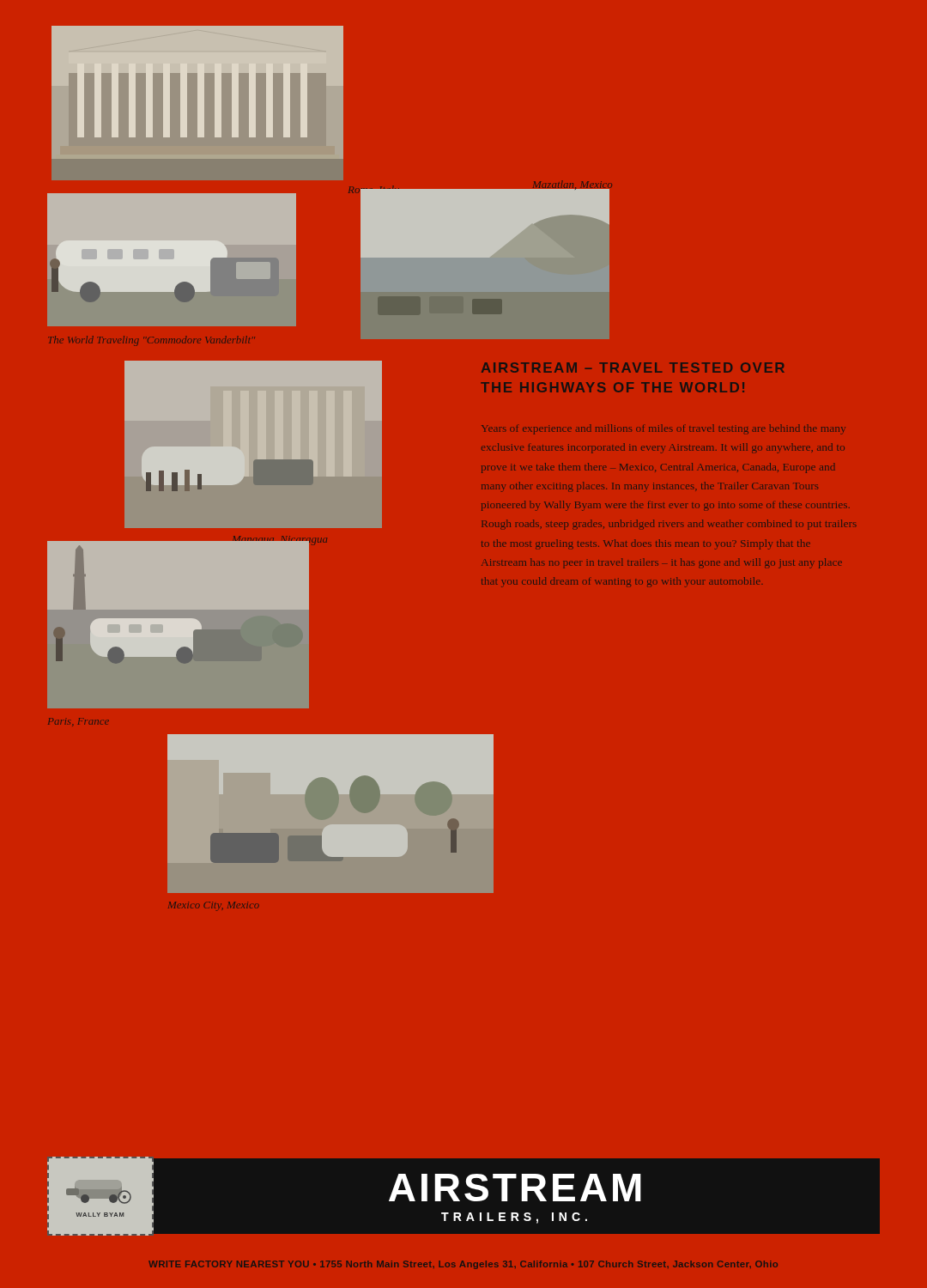The height and width of the screenshot is (1288, 927).
Task: Find the logo
Action: click(x=464, y=1196)
